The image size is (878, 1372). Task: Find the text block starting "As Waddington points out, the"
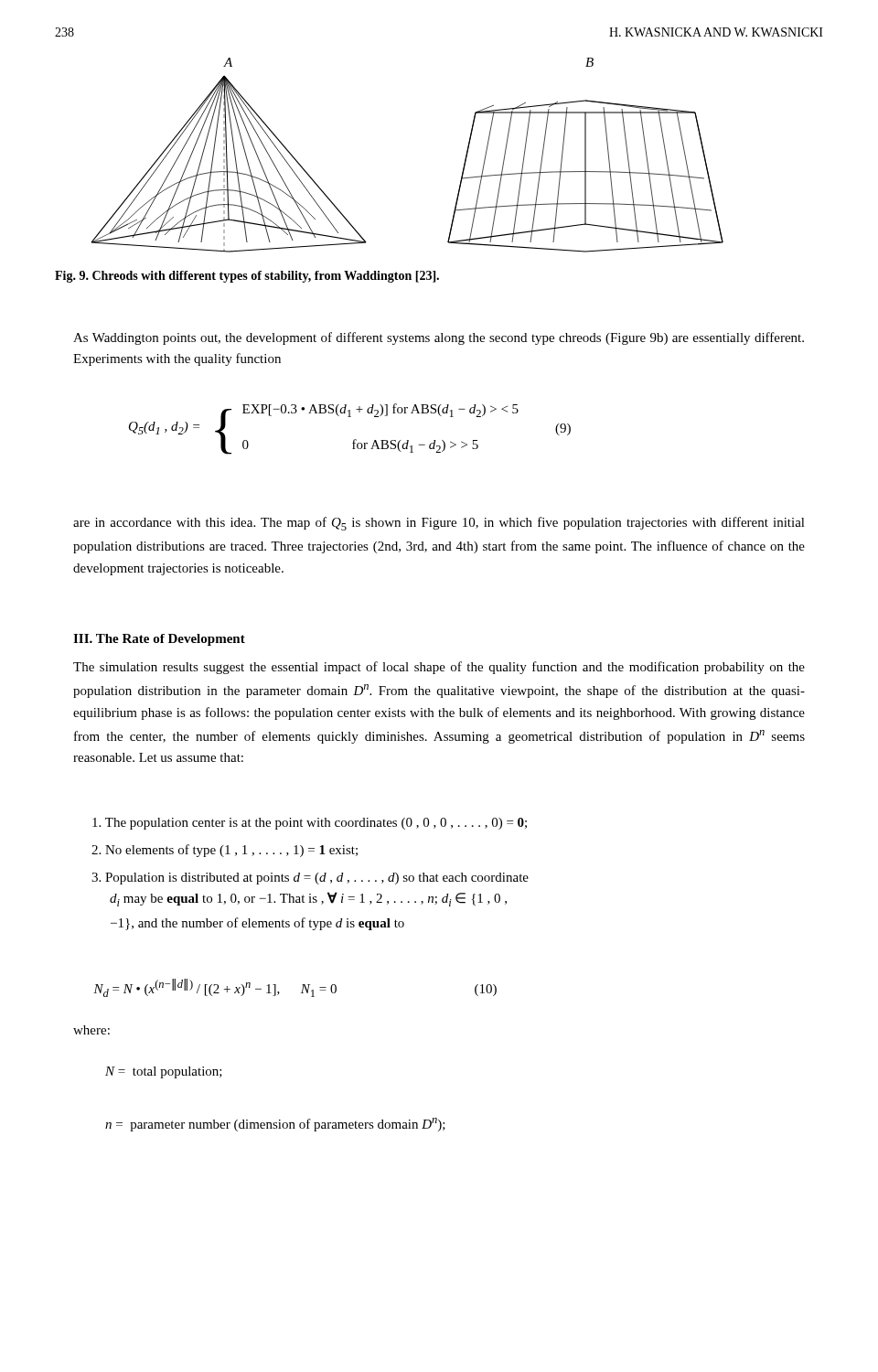click(439, 348)
